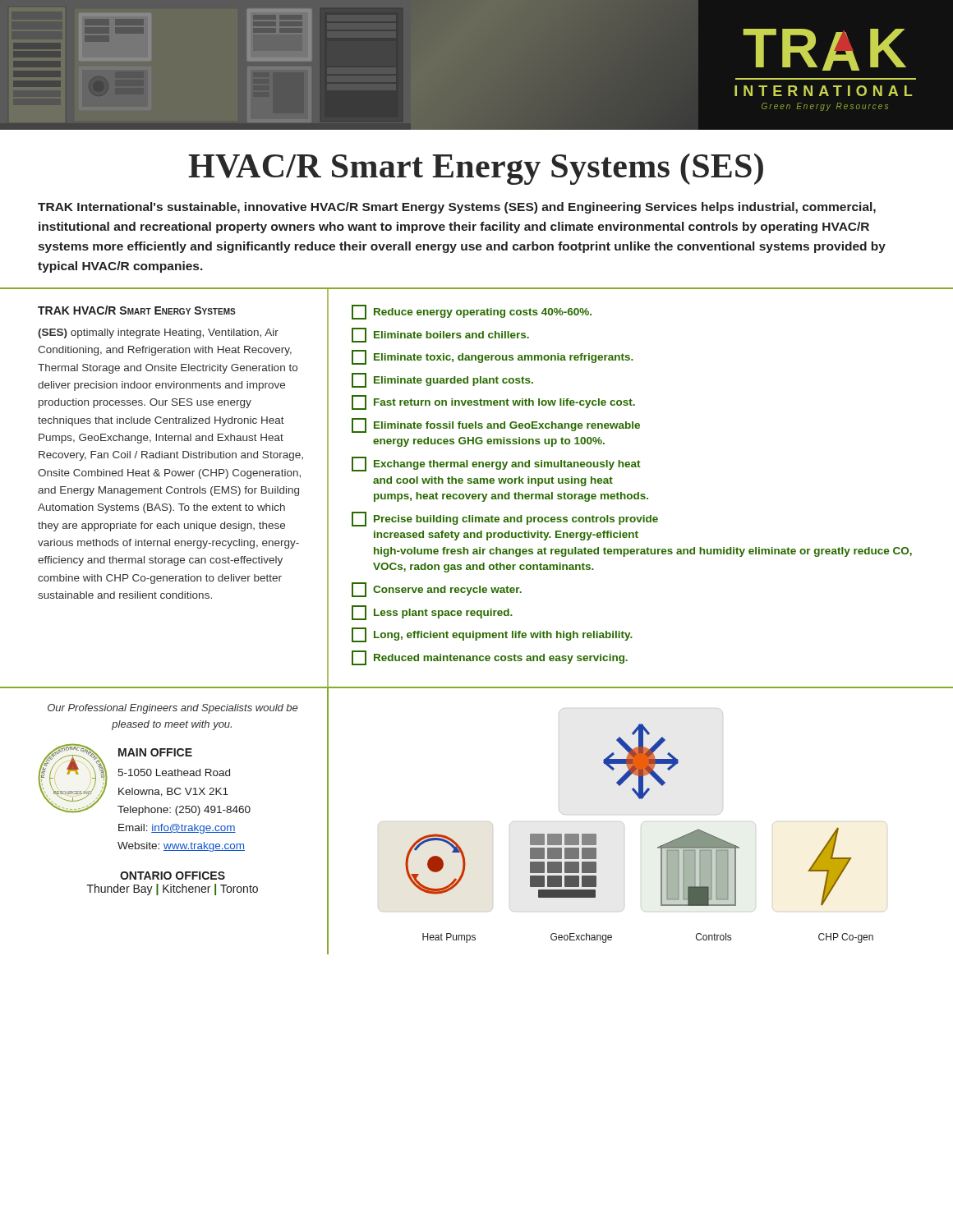The image size is (953, 1232).
Task: Where does it say "Heat Pumps GeoExchange Controls CHP Co-gen"?
Action: click(449, 938)
